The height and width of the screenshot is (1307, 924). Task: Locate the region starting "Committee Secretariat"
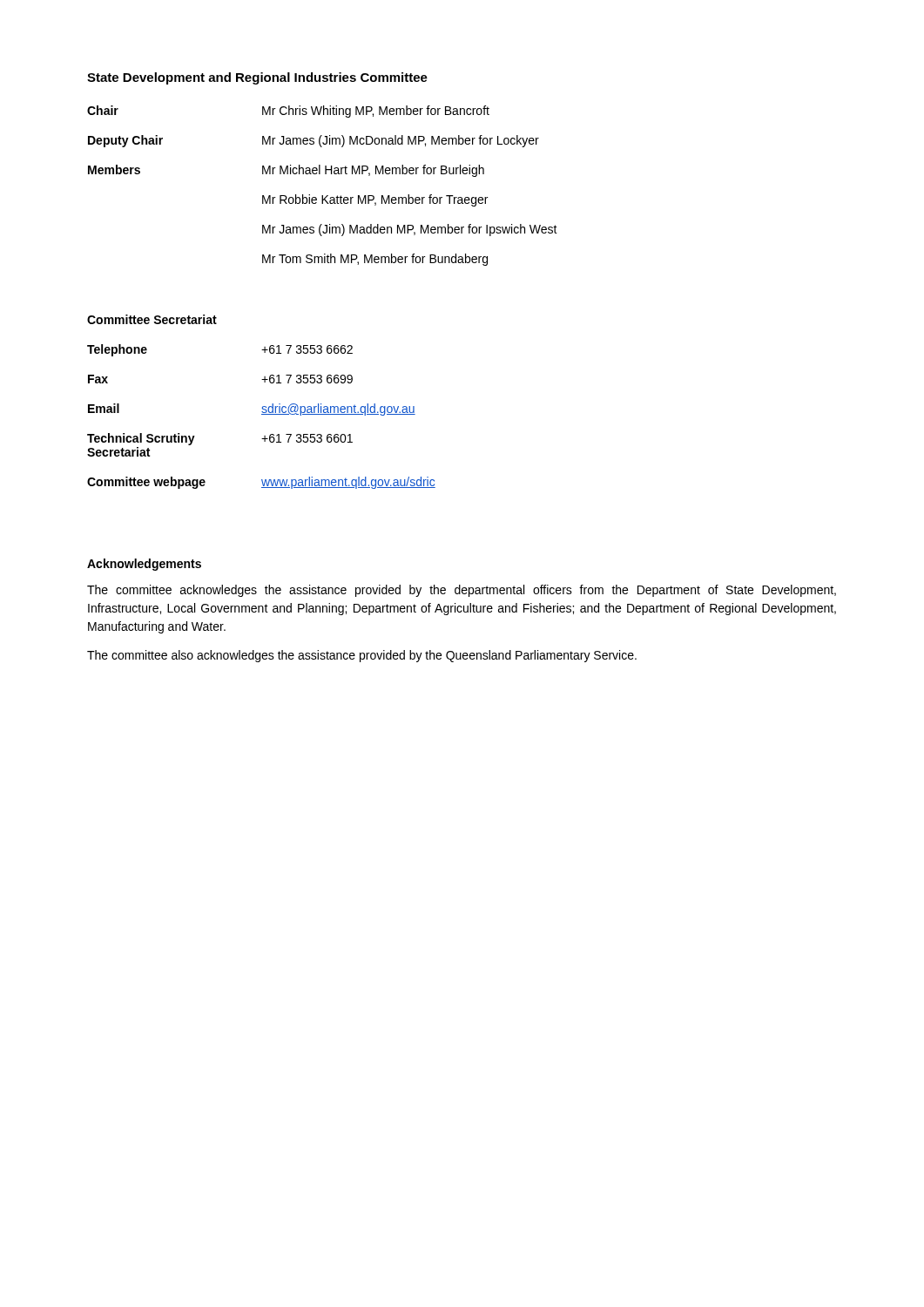point(152,320)
